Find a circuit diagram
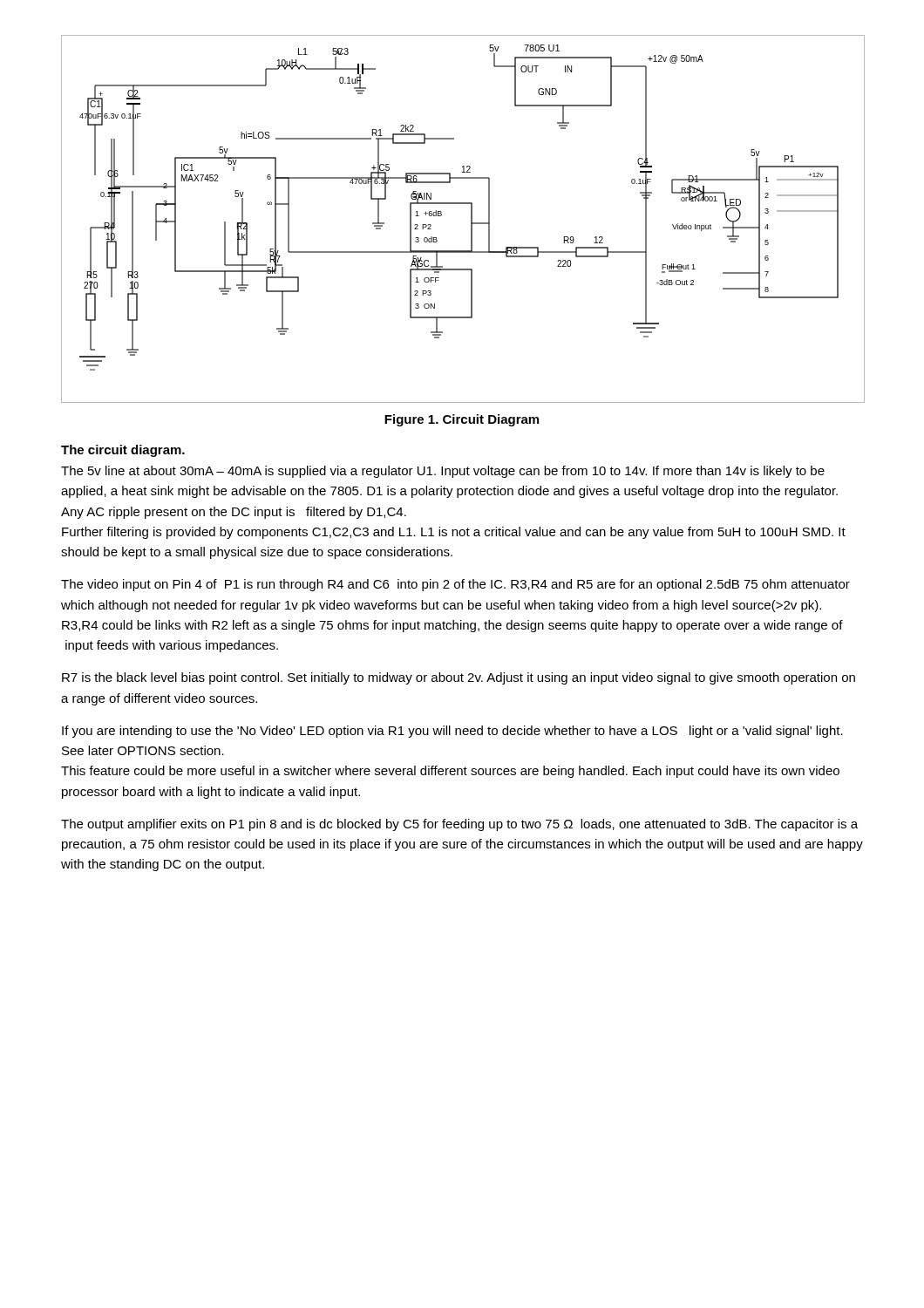 pyautogui.click(x=462, y=219)
